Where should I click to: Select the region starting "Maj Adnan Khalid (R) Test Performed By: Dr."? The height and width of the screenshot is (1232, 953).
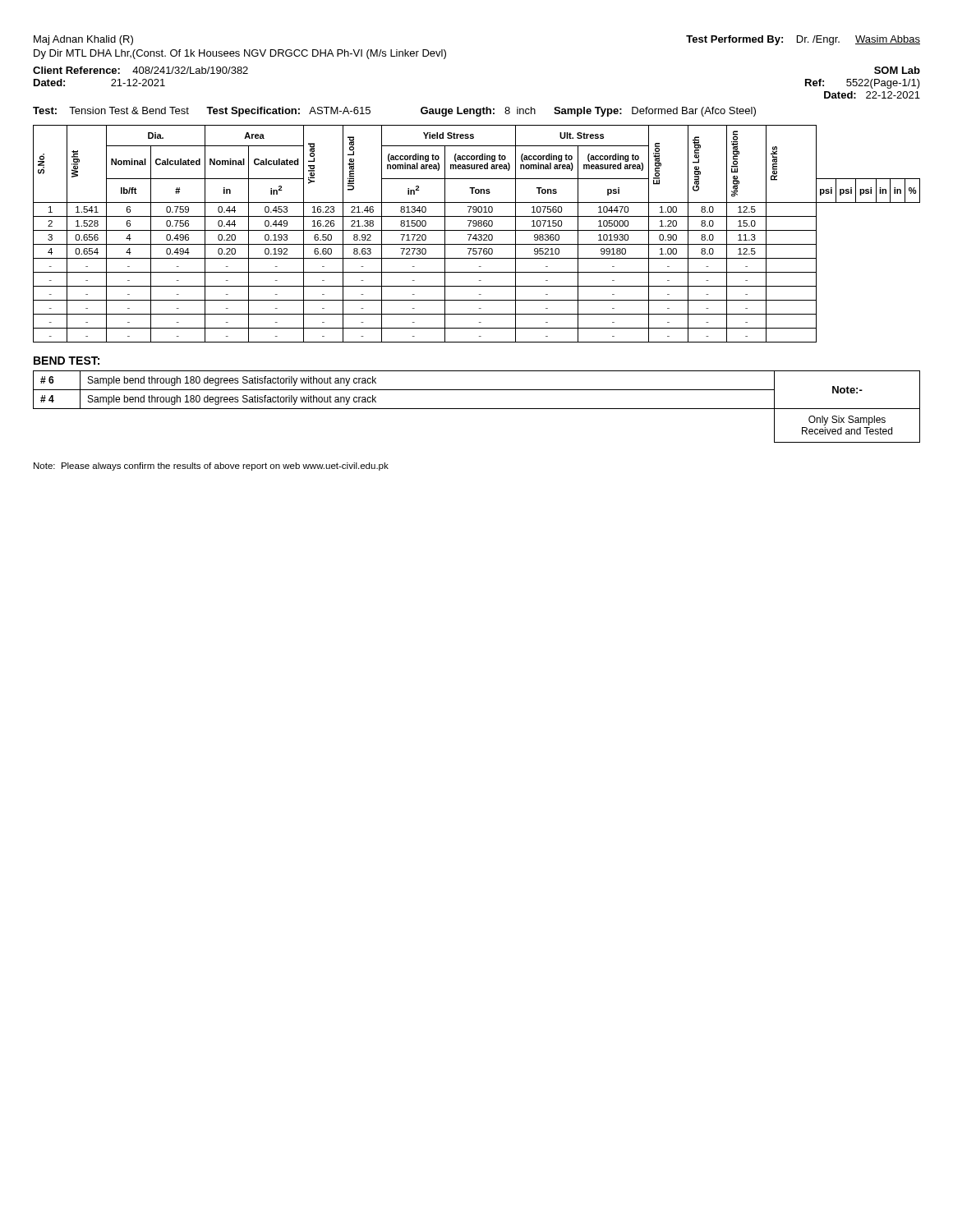coord(79,40)
